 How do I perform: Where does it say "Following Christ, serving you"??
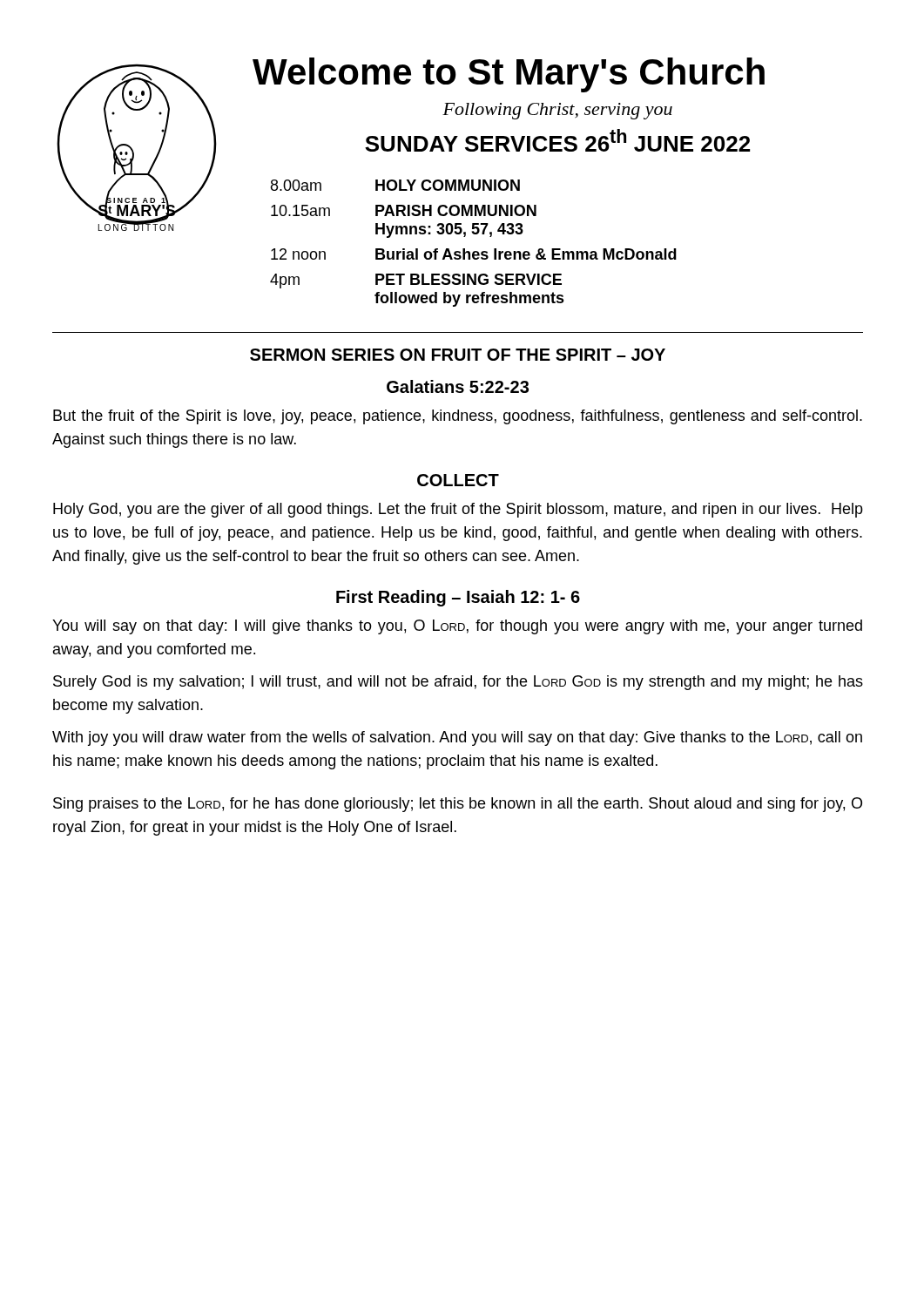[558, 109]
